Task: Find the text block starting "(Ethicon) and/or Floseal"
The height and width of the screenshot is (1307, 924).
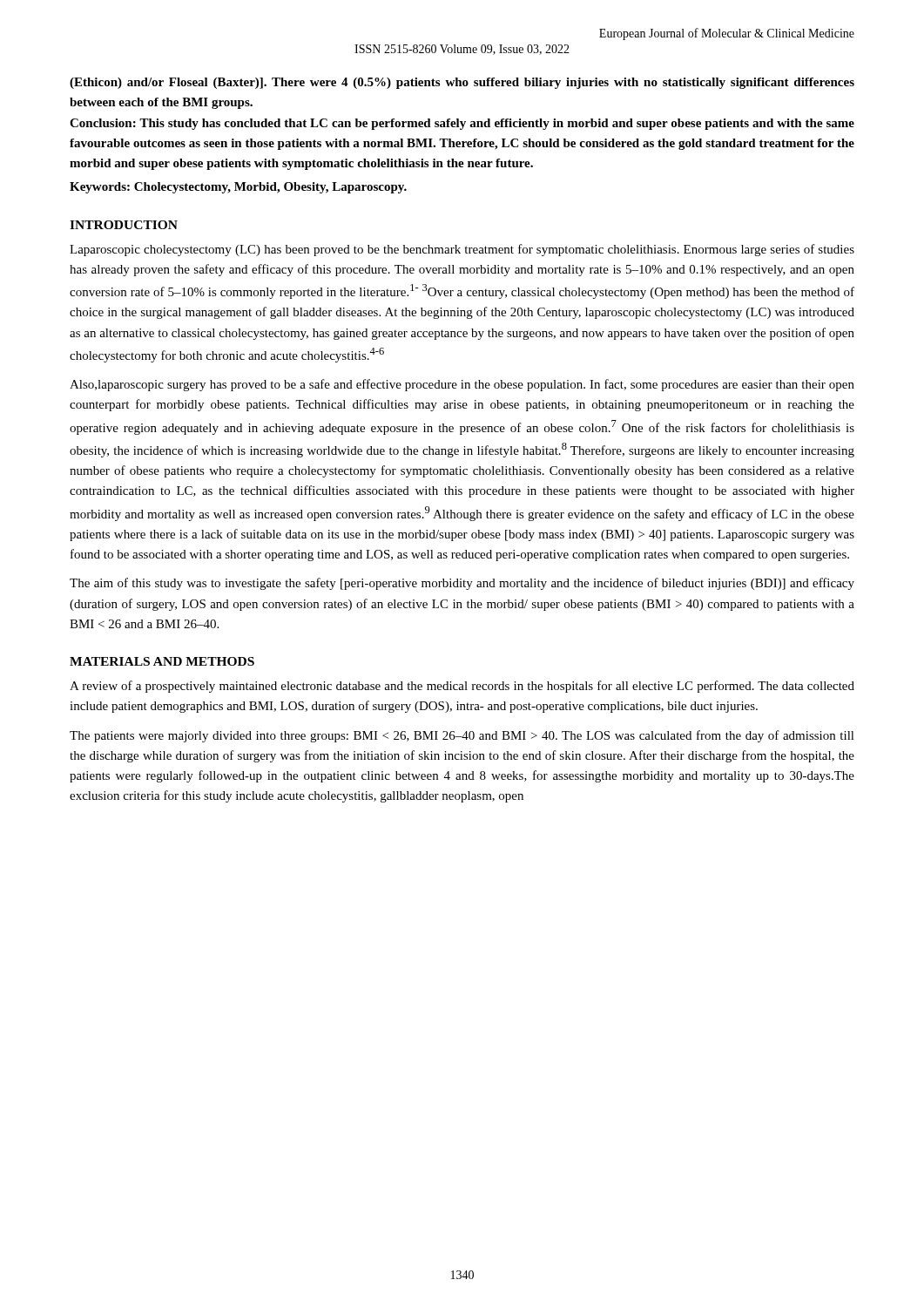Action: (462, 122)
